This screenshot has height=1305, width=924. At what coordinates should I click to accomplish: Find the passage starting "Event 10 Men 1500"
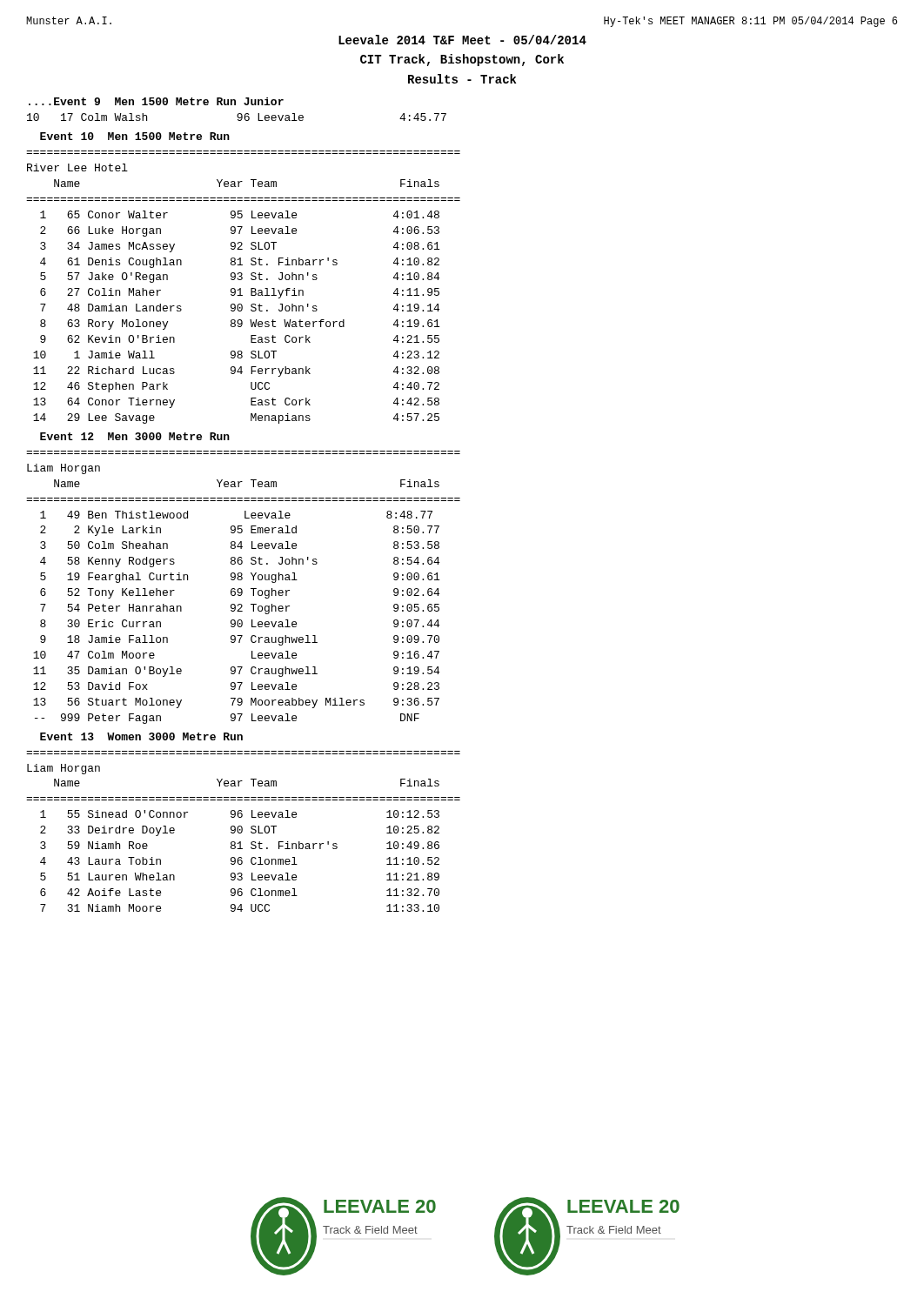click(135, 136)
